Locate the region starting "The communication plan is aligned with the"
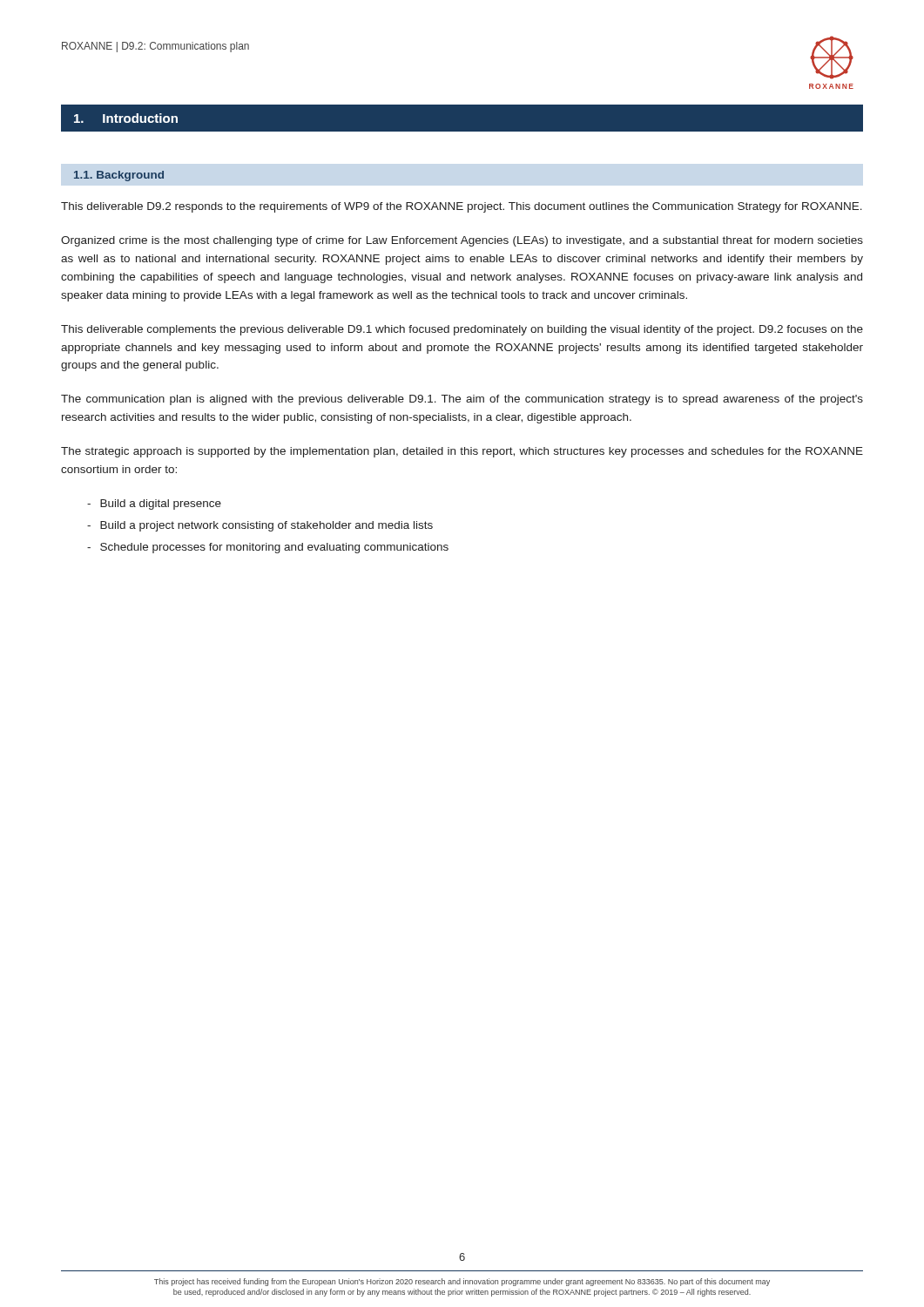The height and width of the screenshot is (1307, 924). pyautogui.click(x=462, y=408)
